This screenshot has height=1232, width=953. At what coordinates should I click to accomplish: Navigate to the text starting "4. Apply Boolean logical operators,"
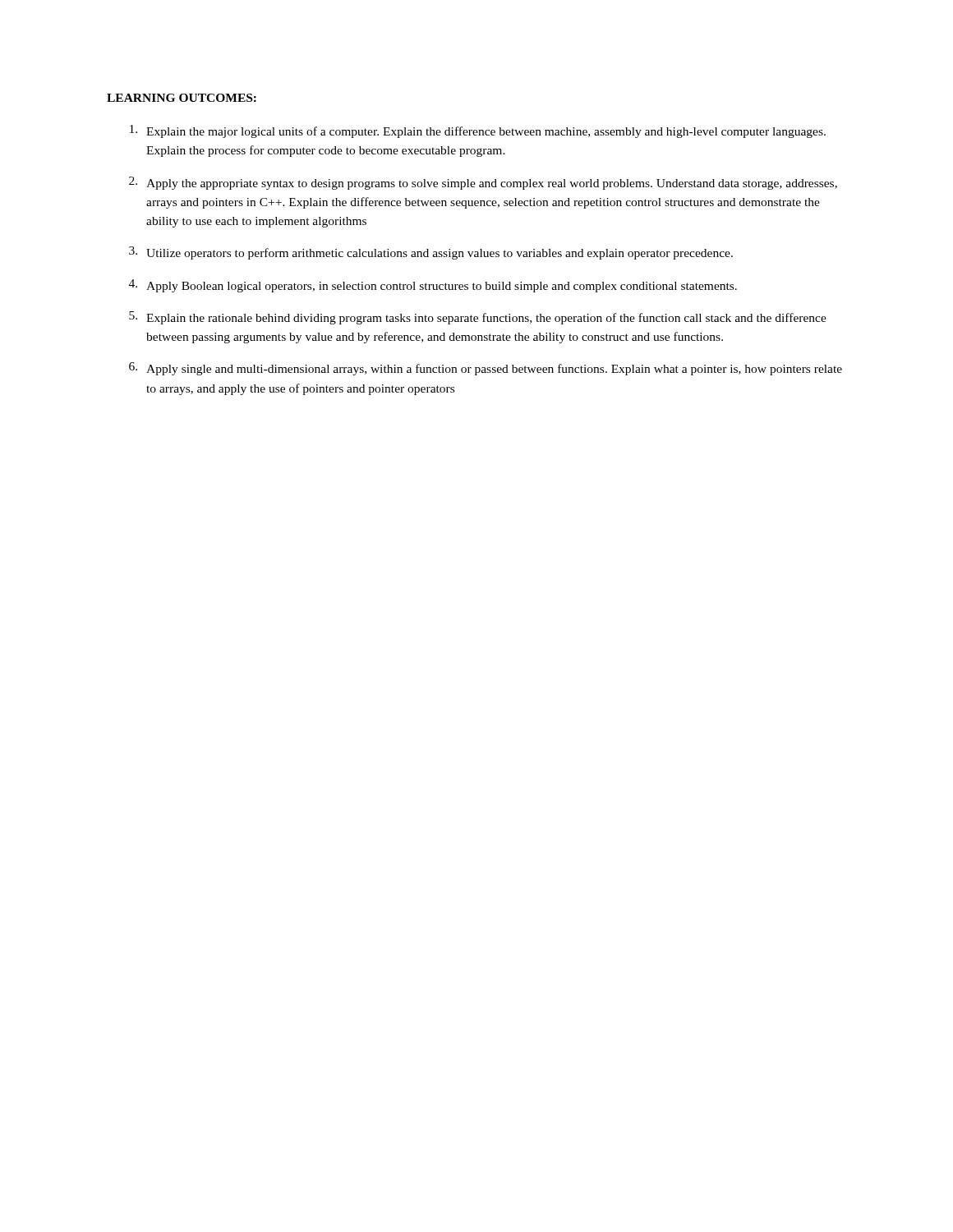[x=476, y=285]
